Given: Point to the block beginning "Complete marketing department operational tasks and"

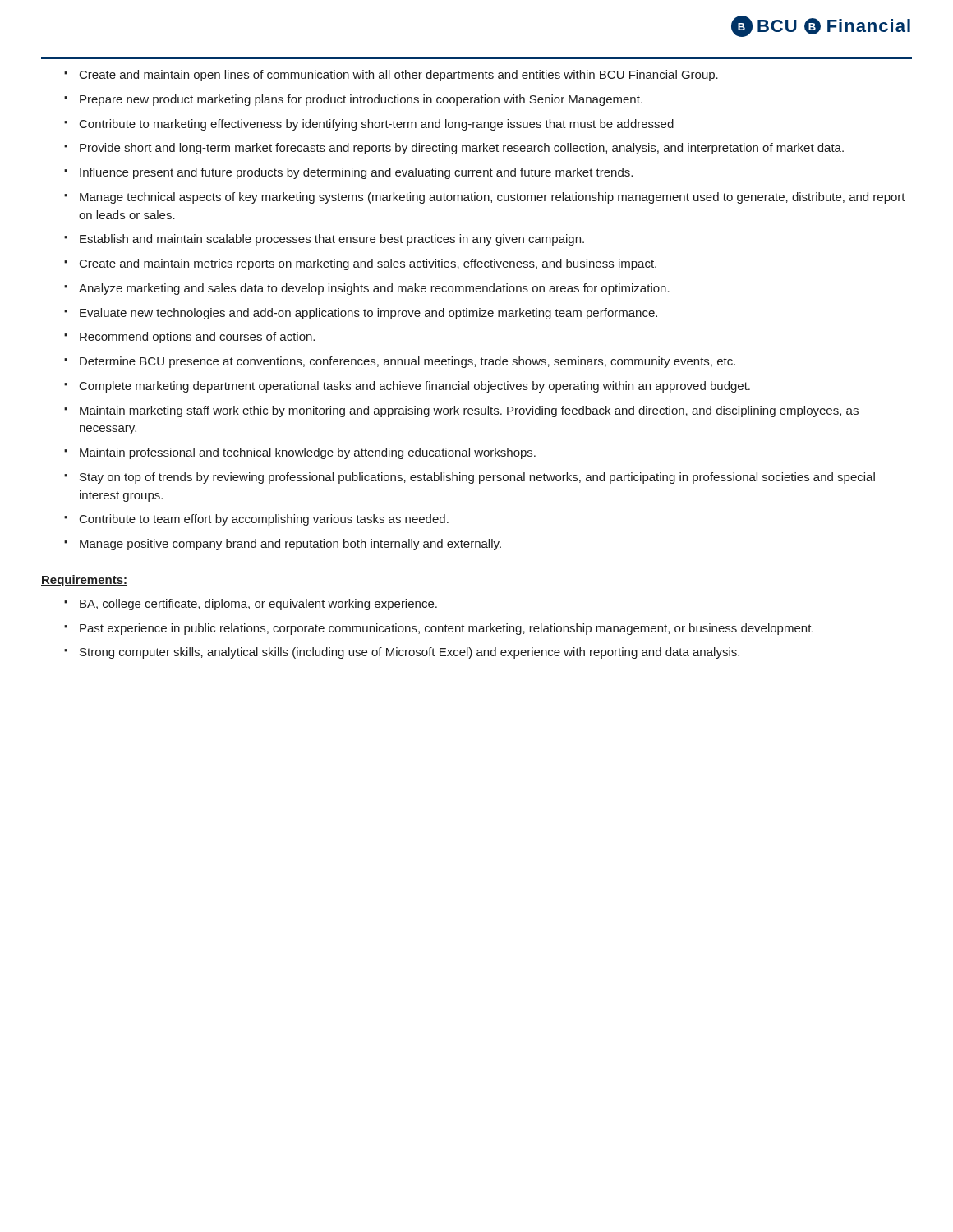Looking at the screenshot, I should [415, 385].
